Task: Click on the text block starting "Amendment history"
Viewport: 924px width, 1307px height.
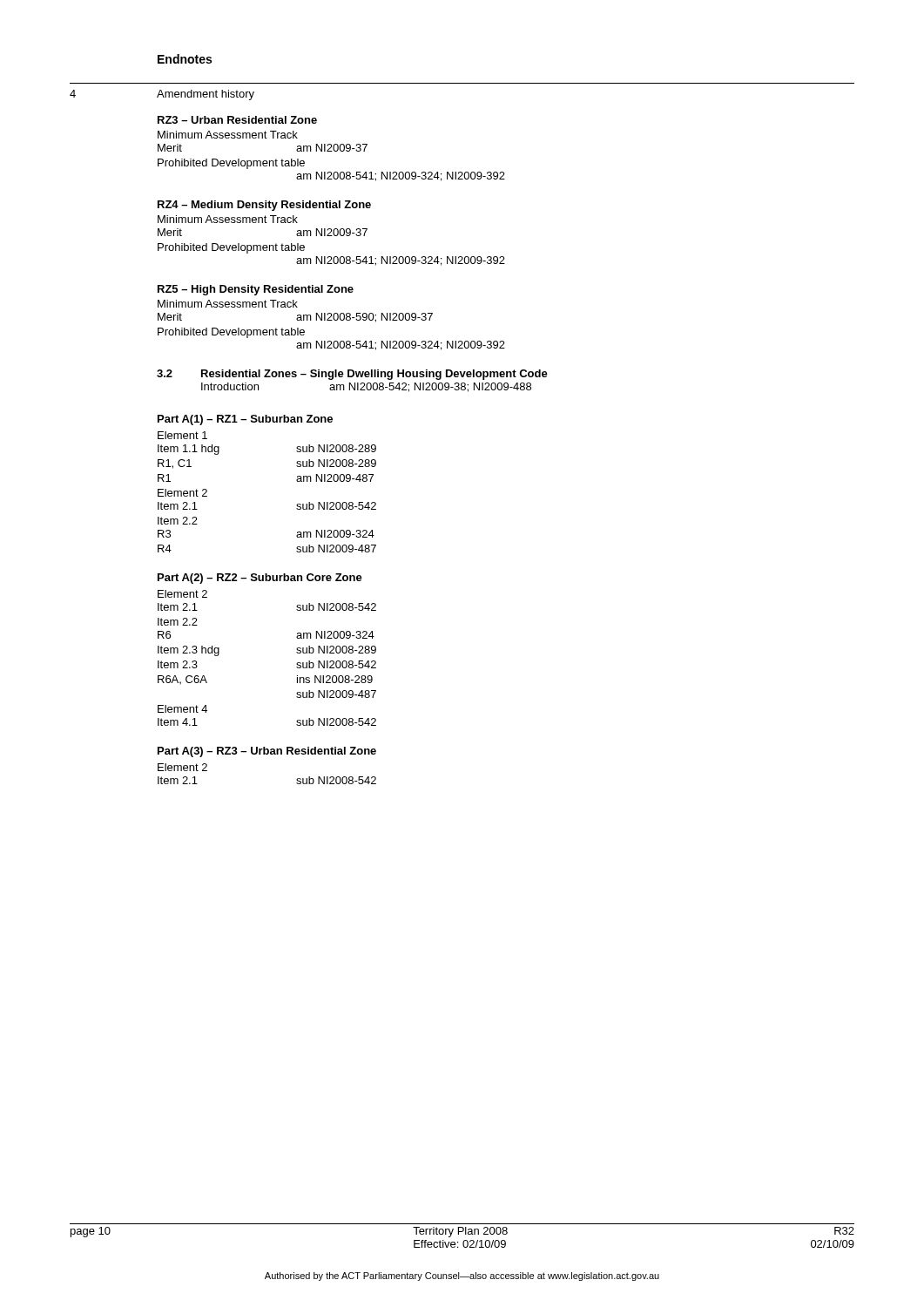Action: [206, 94]
